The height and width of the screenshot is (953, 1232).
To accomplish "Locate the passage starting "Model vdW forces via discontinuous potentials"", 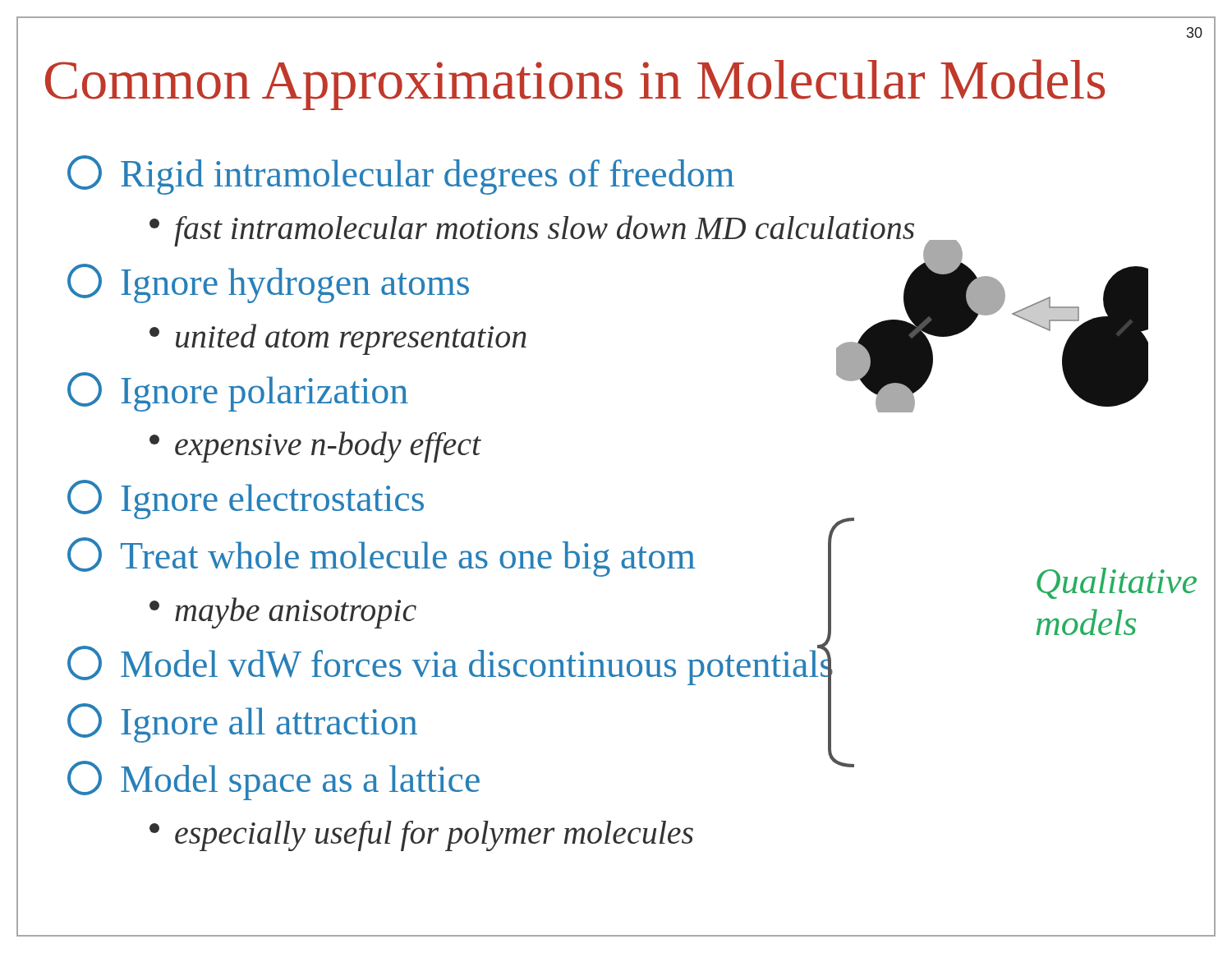I will pyautogui.click(x=451, y=665).
